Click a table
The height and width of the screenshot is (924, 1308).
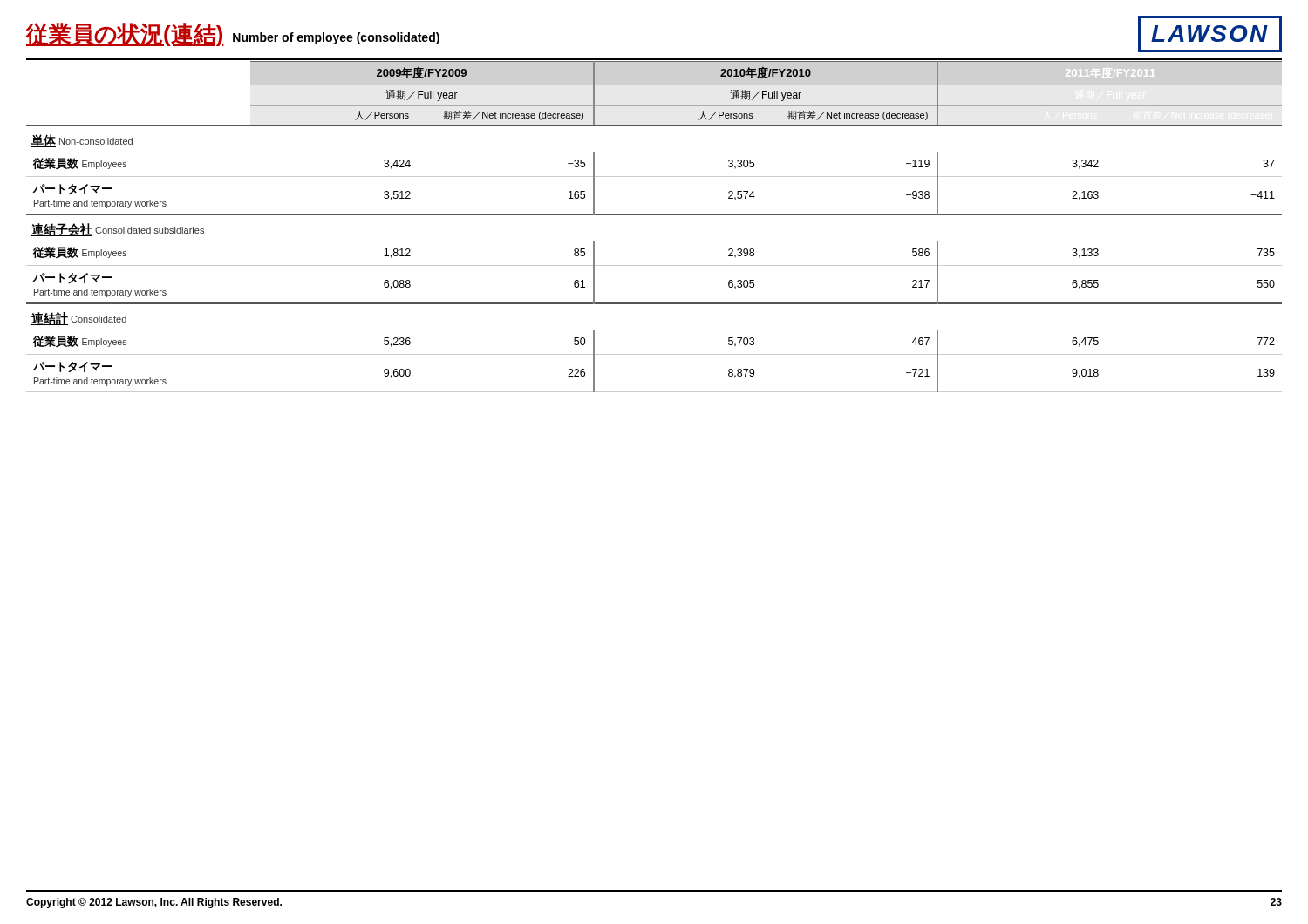[x=654, y=227]
